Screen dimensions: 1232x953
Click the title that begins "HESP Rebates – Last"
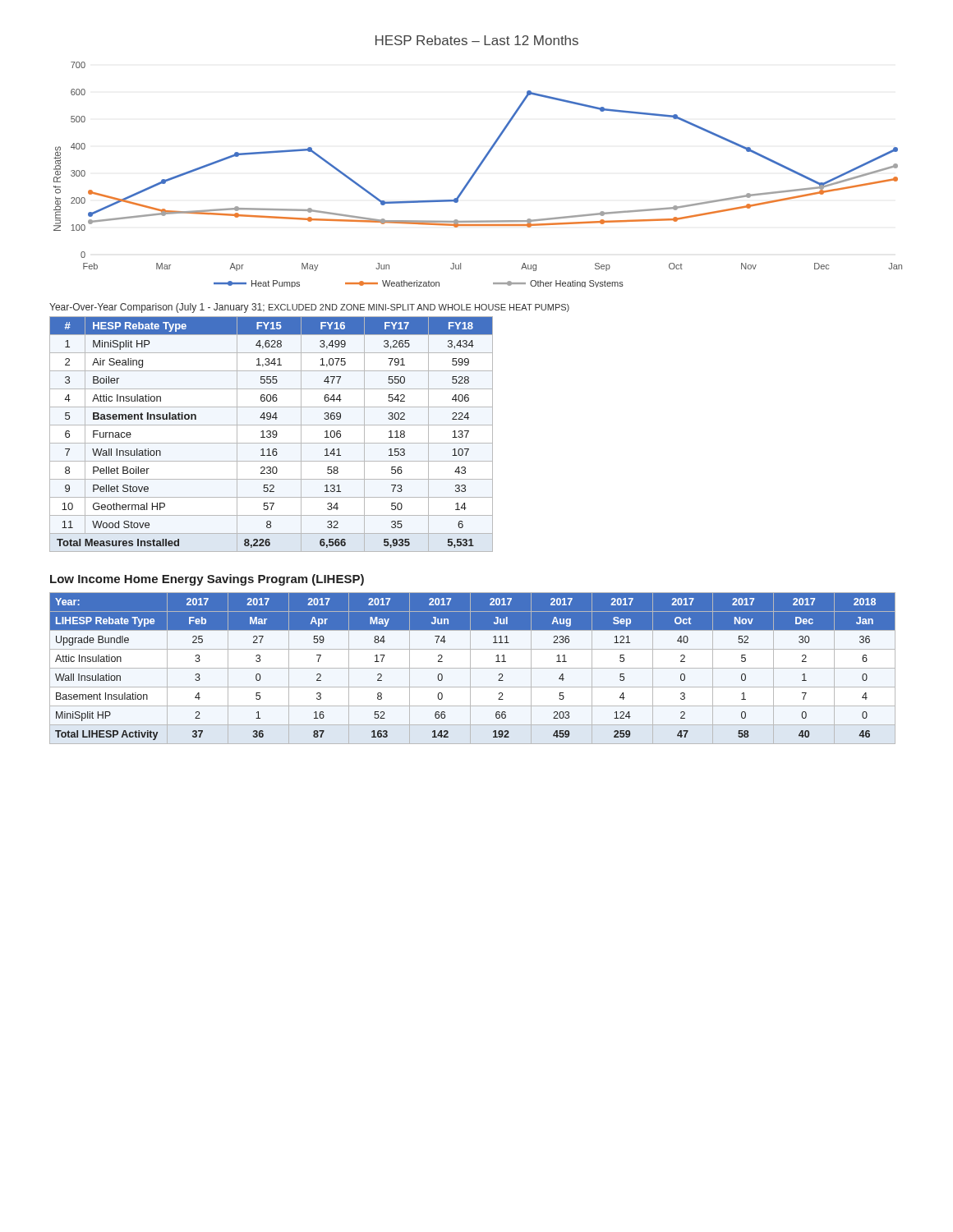476,41
